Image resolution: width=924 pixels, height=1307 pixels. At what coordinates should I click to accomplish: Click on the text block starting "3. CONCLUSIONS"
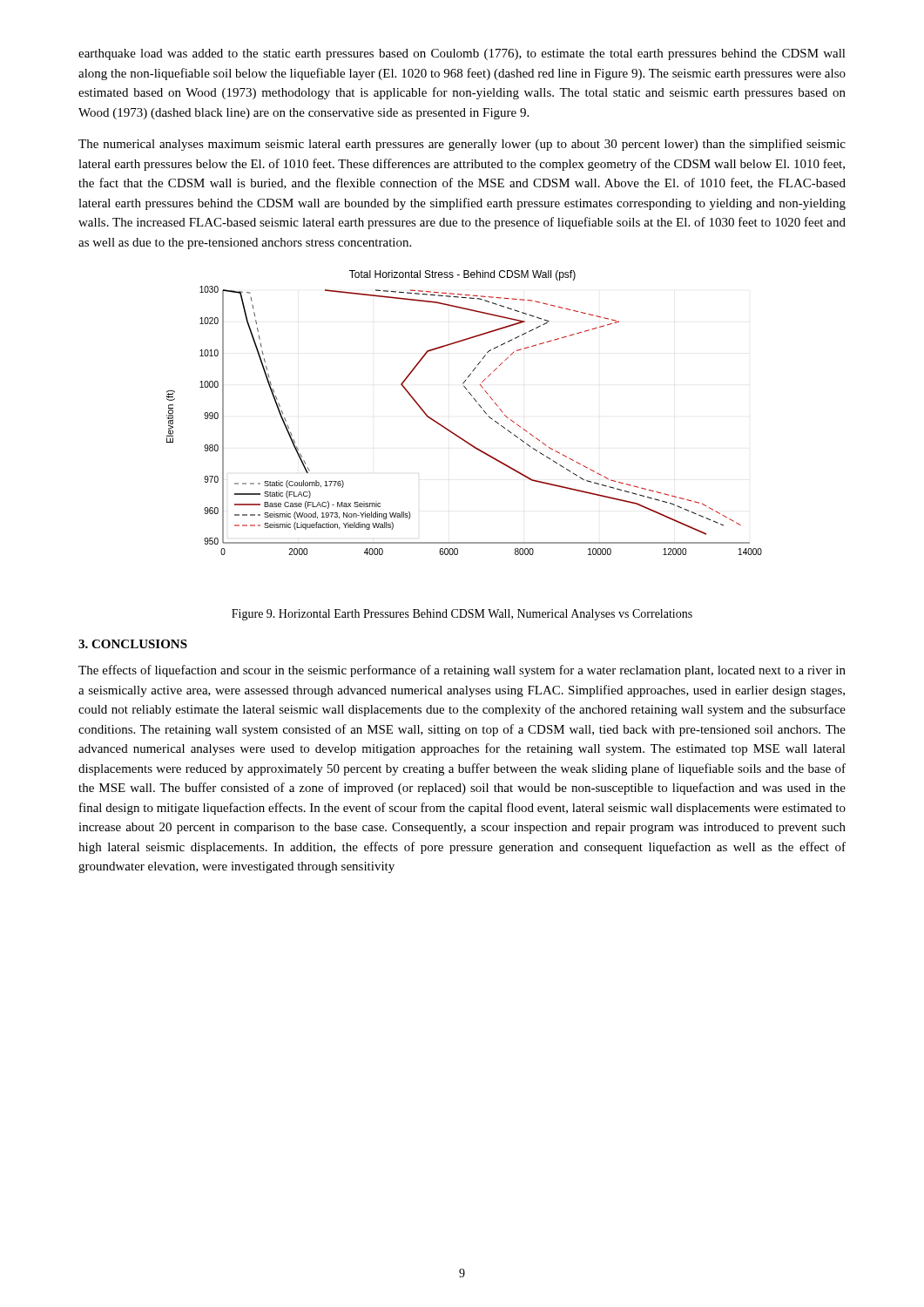(133, 644)
